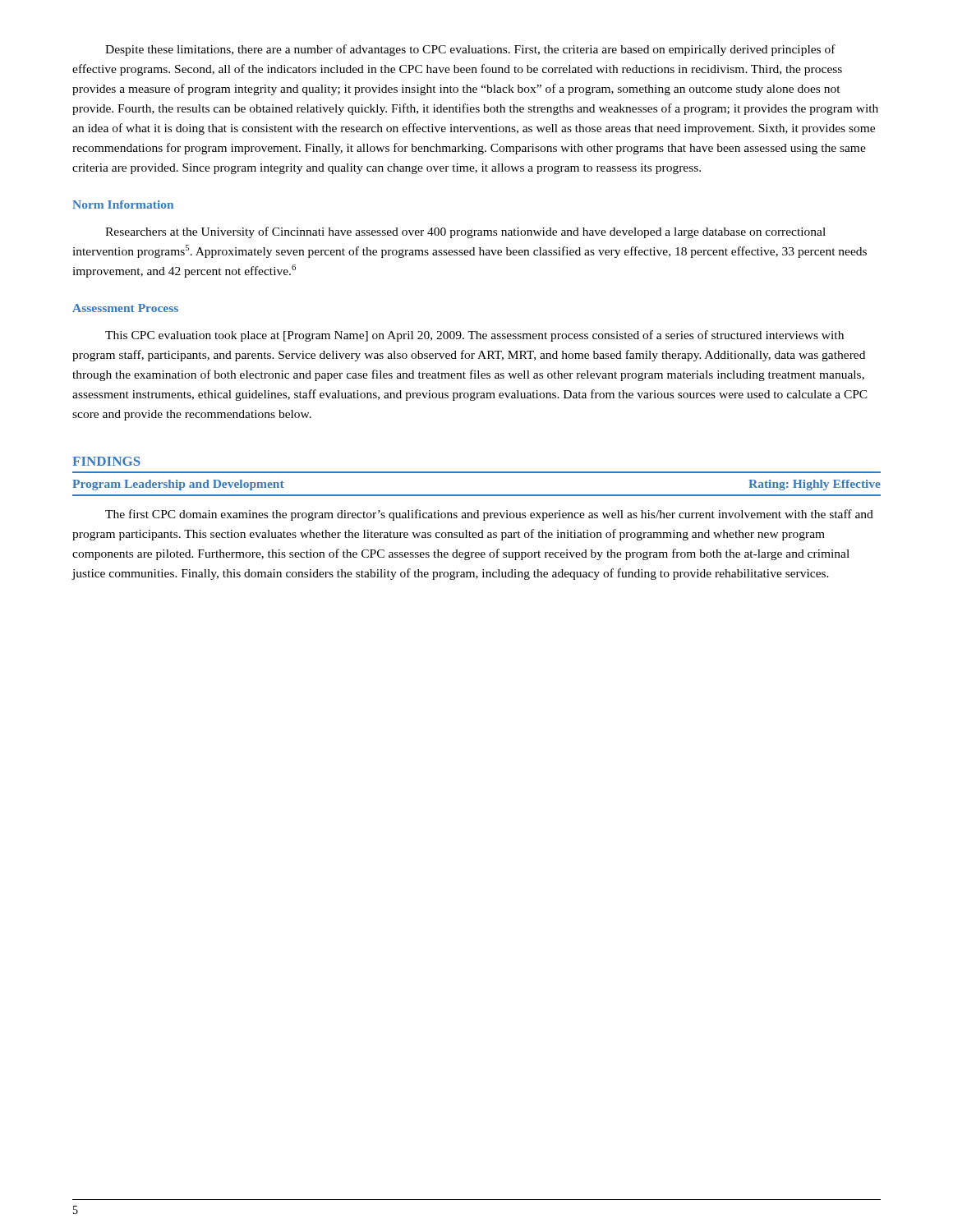953x1232 pixels.
Task: Locate the text block that says "Researchers at the"
Action: 476,251
